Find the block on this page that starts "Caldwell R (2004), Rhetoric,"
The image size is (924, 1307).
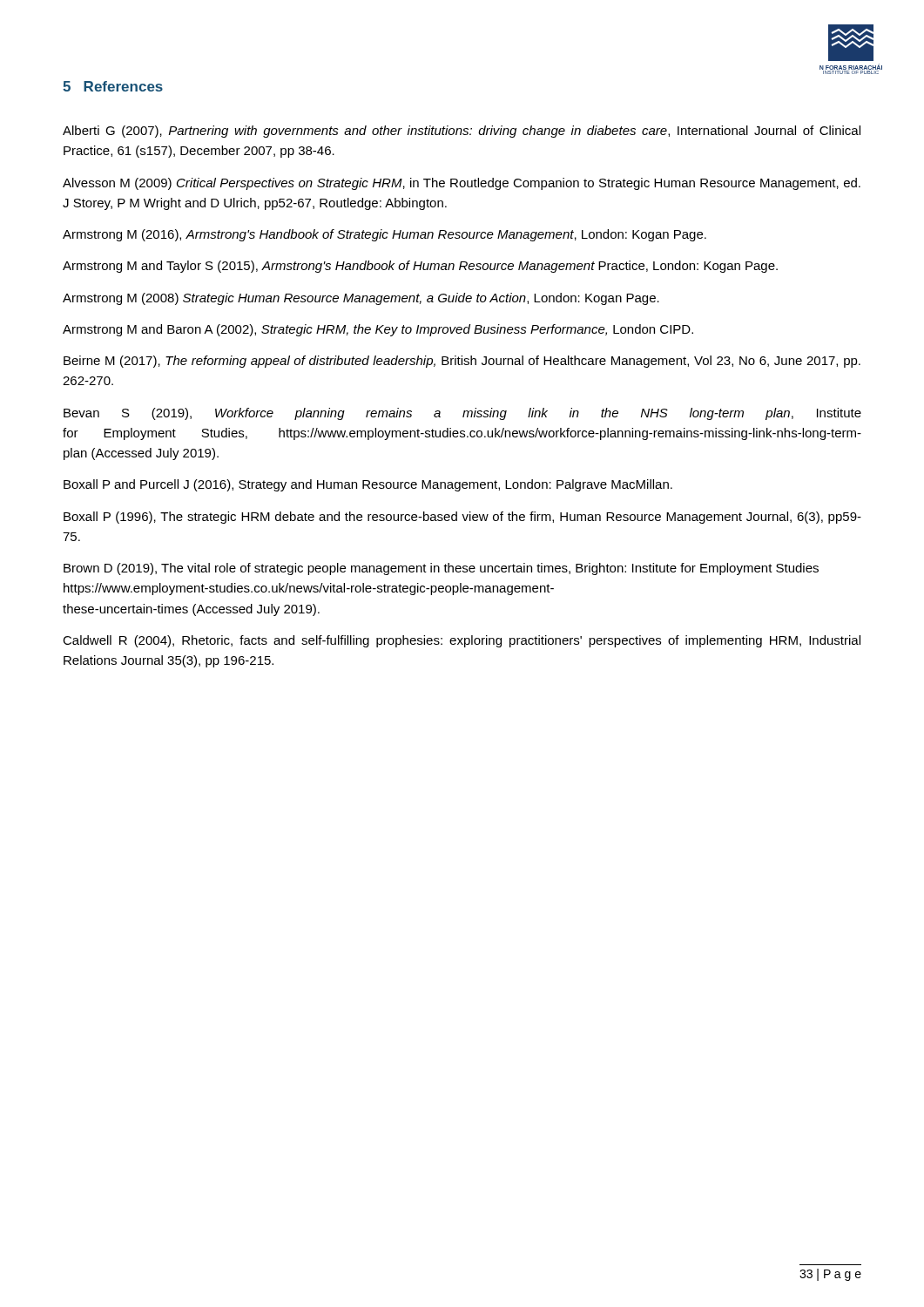pos(462,650)
